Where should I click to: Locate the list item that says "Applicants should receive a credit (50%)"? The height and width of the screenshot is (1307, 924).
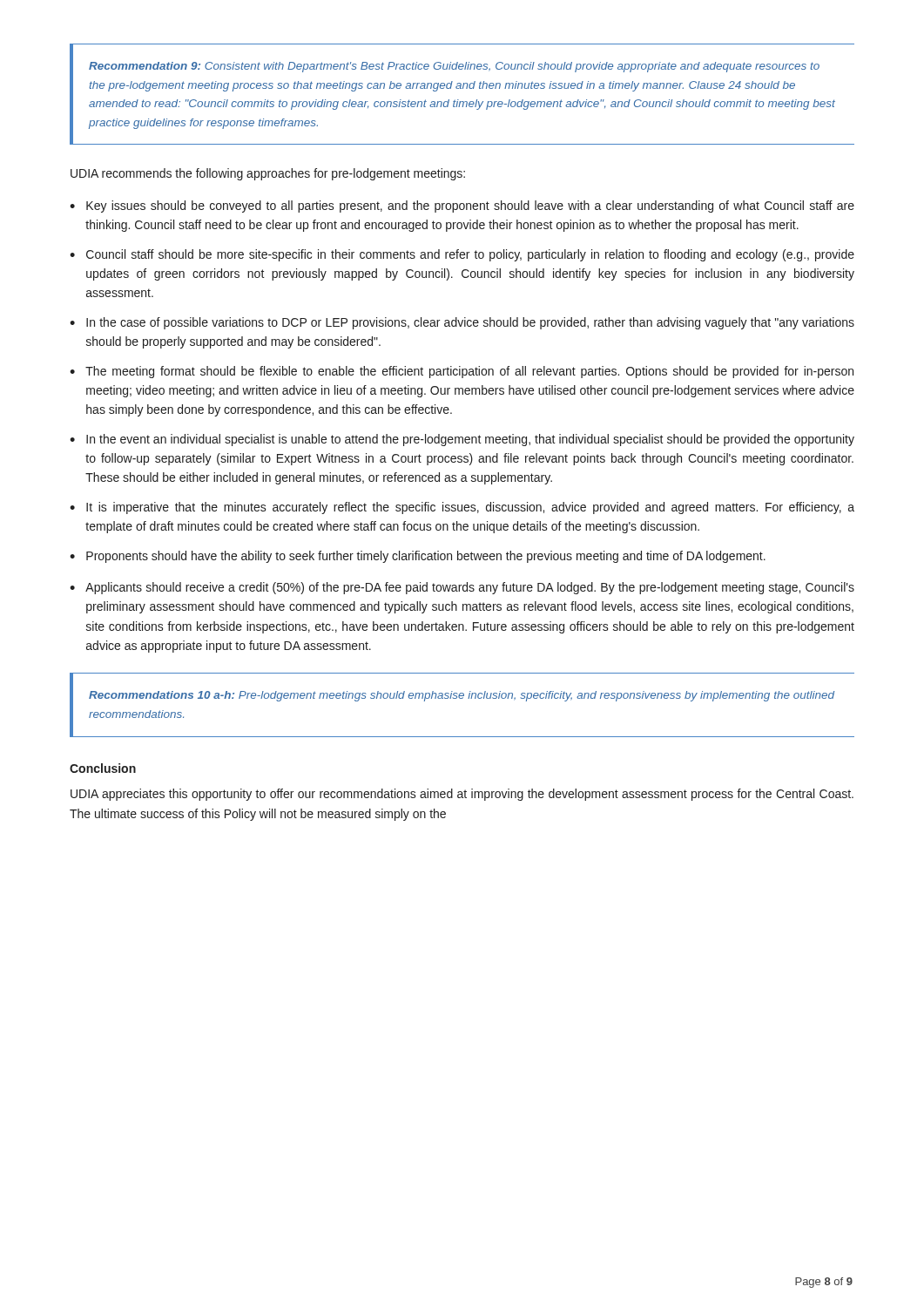point(470,617)
